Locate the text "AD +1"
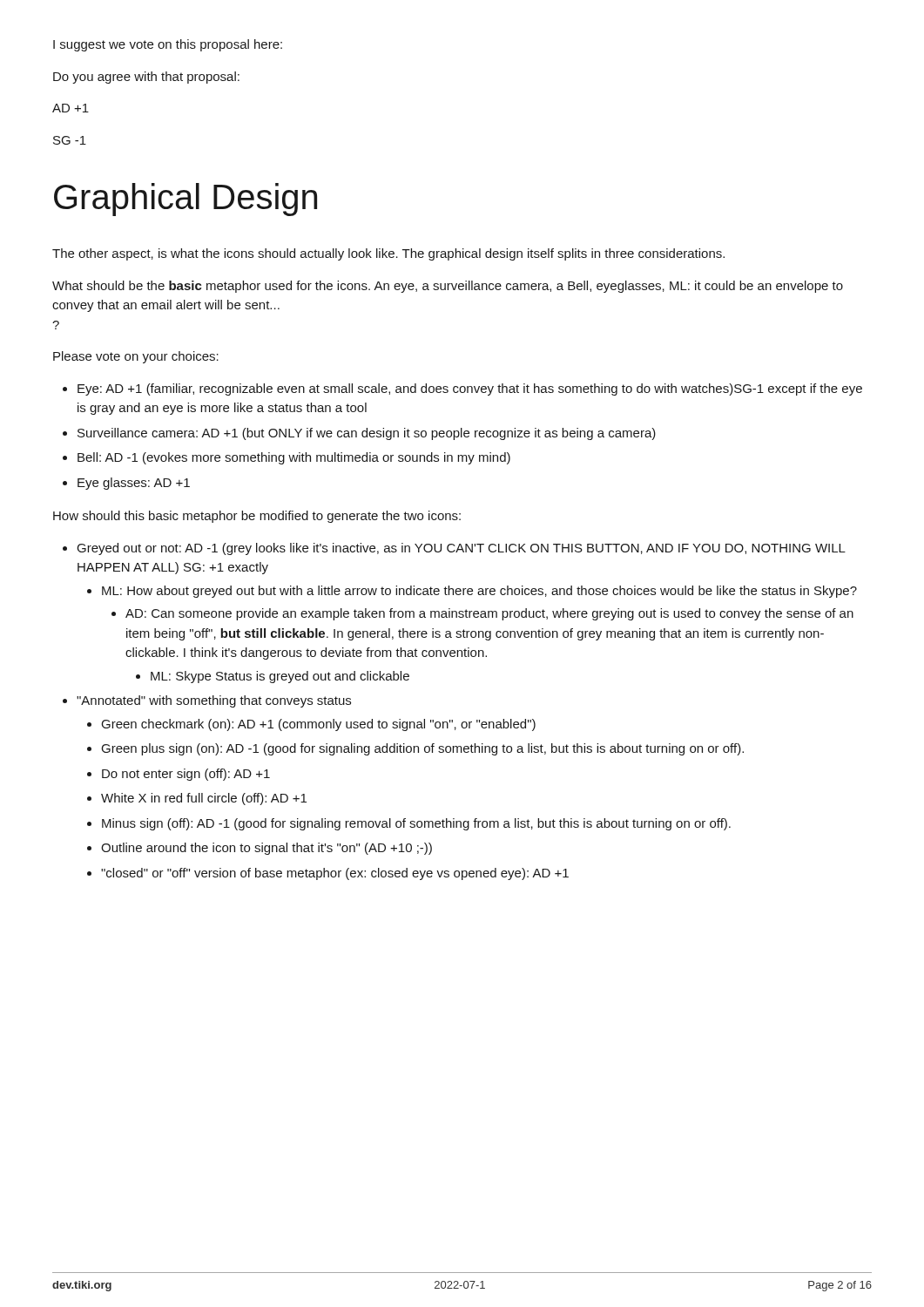The width and height of the screenshot is (924, 1307). coord(71,108)
